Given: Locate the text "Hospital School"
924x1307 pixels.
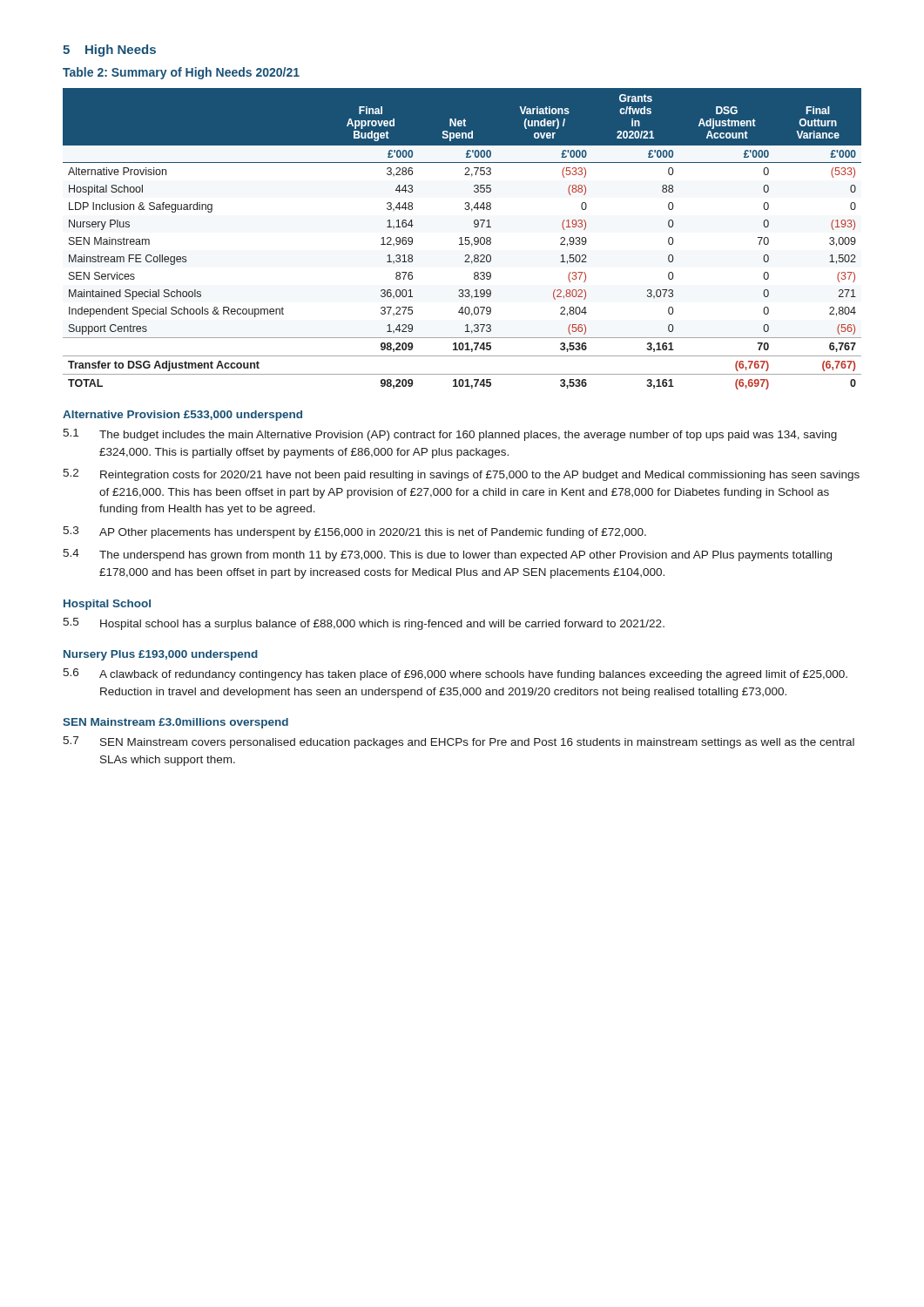Looking at the screenshot, I should (107, 603).
